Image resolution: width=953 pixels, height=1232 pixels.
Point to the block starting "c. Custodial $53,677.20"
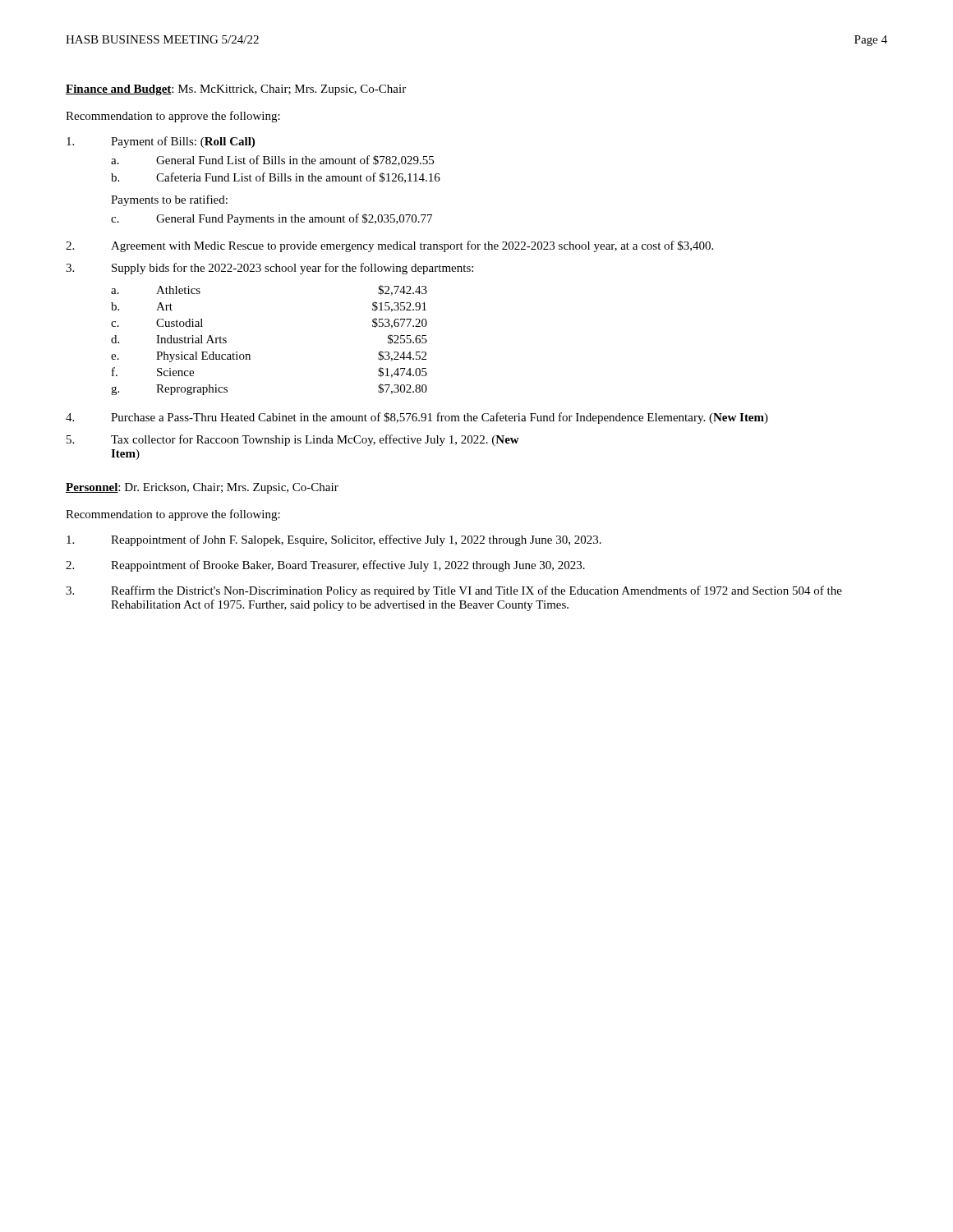[175, 322]
